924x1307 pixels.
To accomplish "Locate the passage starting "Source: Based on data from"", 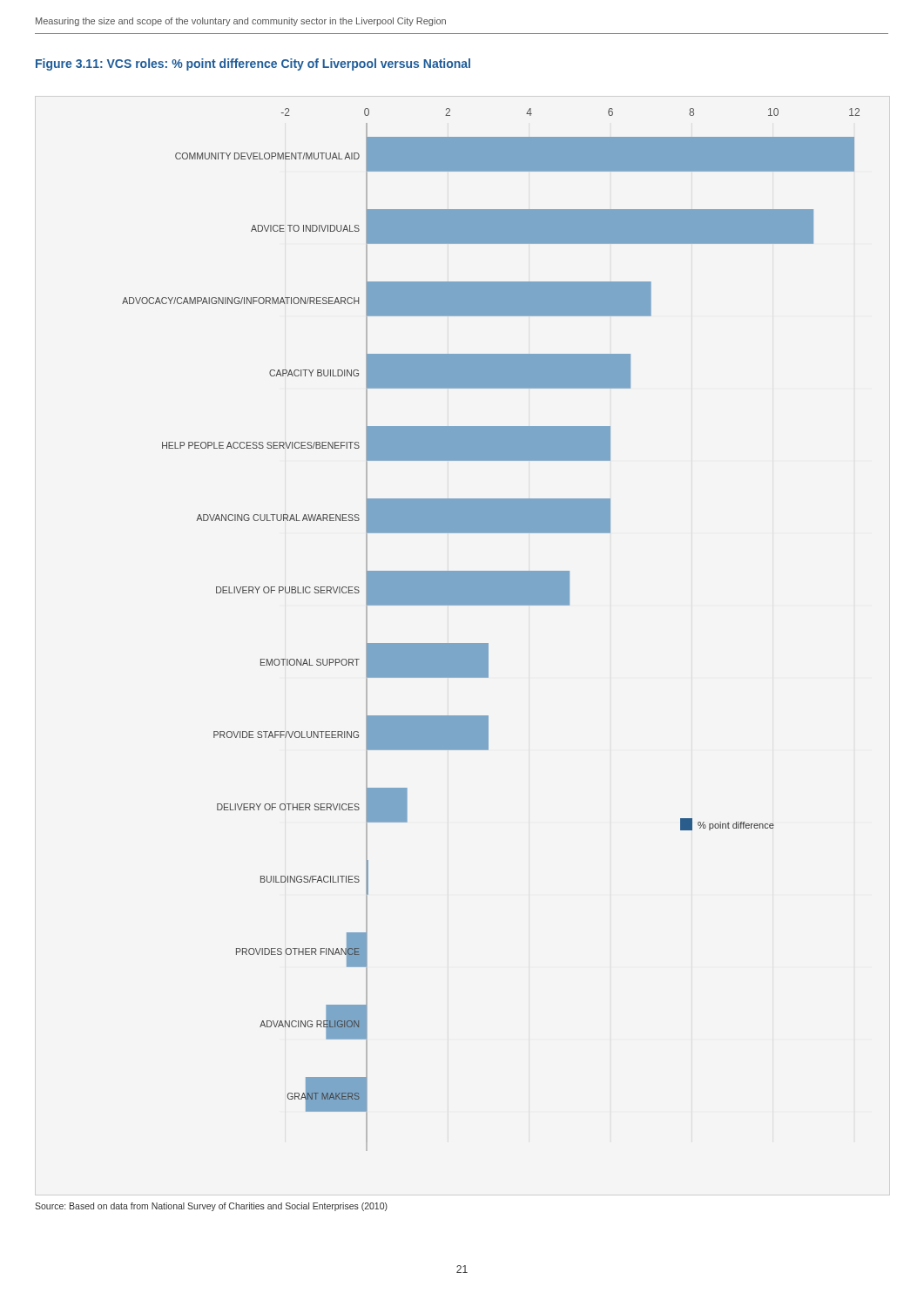I will 211,1206.
